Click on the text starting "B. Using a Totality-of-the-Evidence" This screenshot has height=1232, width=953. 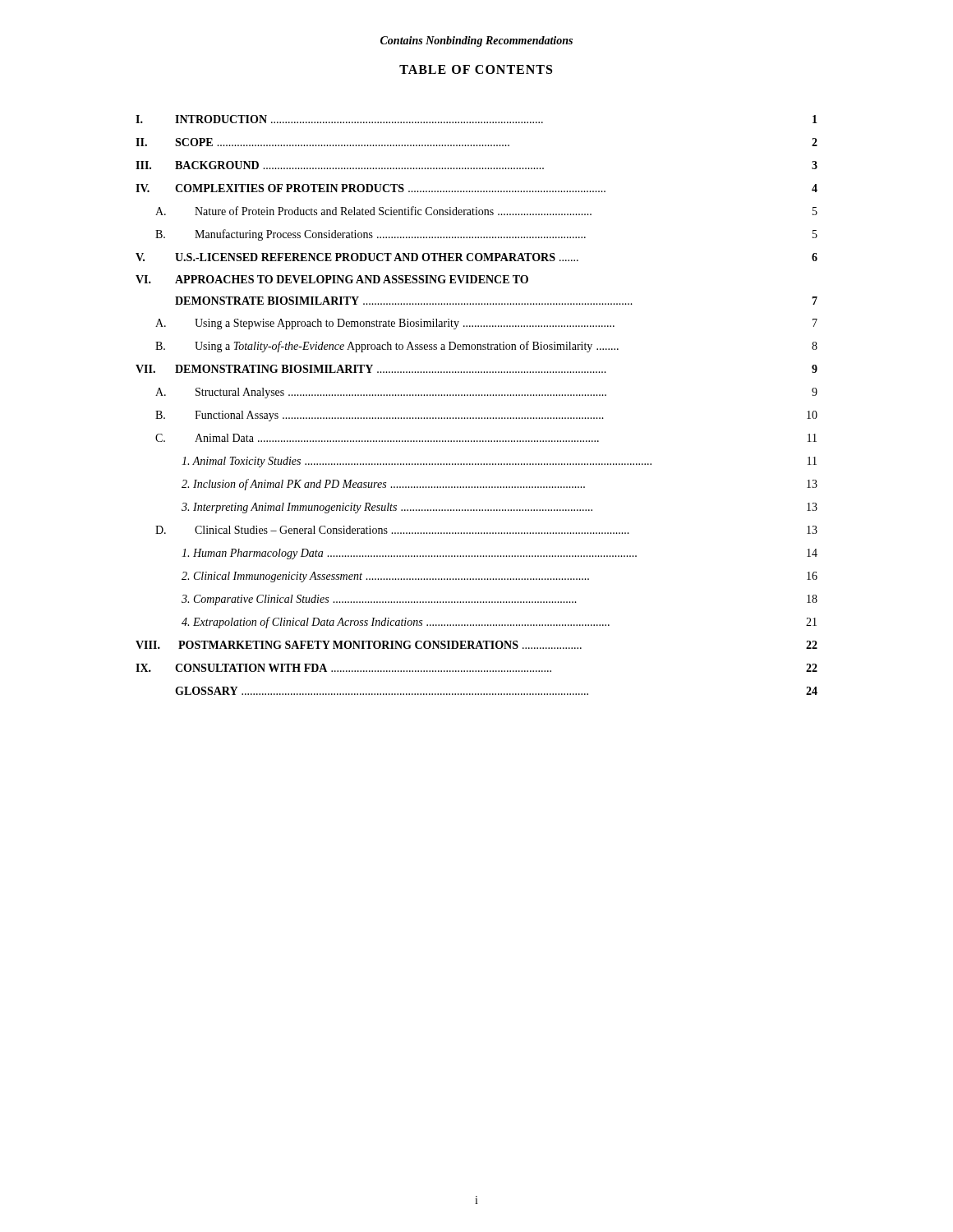tap(476, 346)
